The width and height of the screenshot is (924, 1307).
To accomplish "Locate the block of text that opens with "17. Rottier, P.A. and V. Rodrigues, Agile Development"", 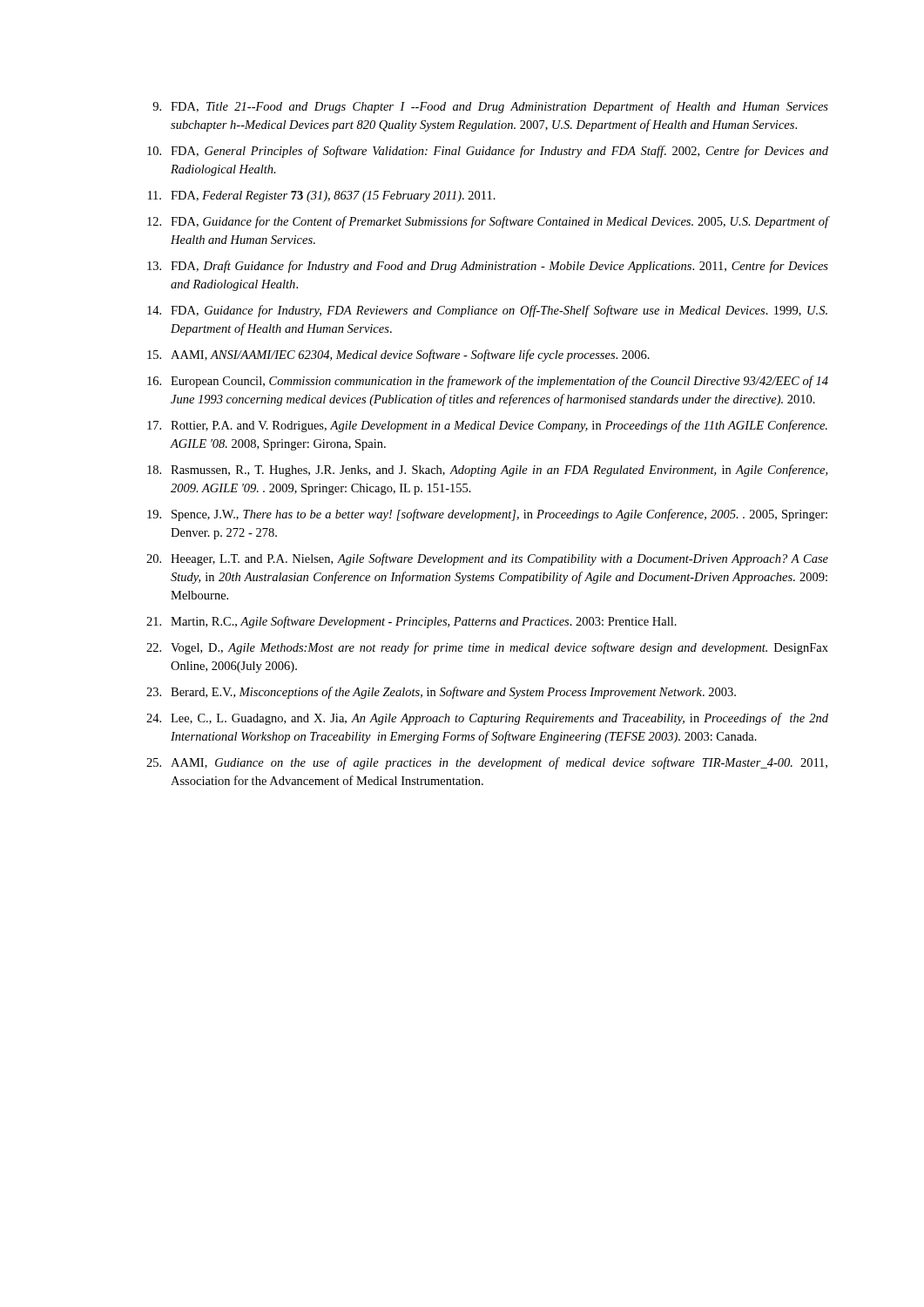I will click(480, 435).
